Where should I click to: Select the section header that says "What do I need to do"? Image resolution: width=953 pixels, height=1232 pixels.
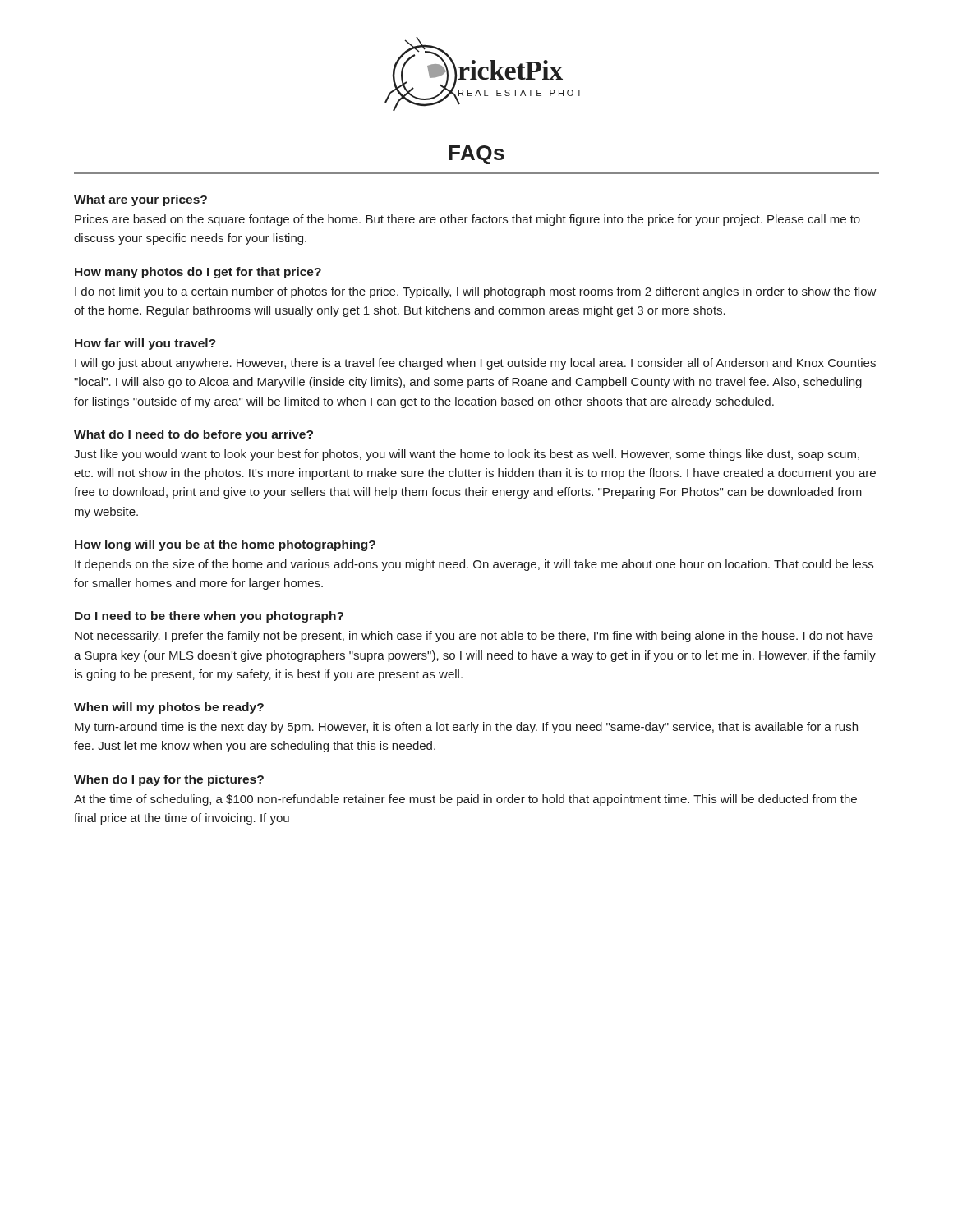(x=194, y=434)
